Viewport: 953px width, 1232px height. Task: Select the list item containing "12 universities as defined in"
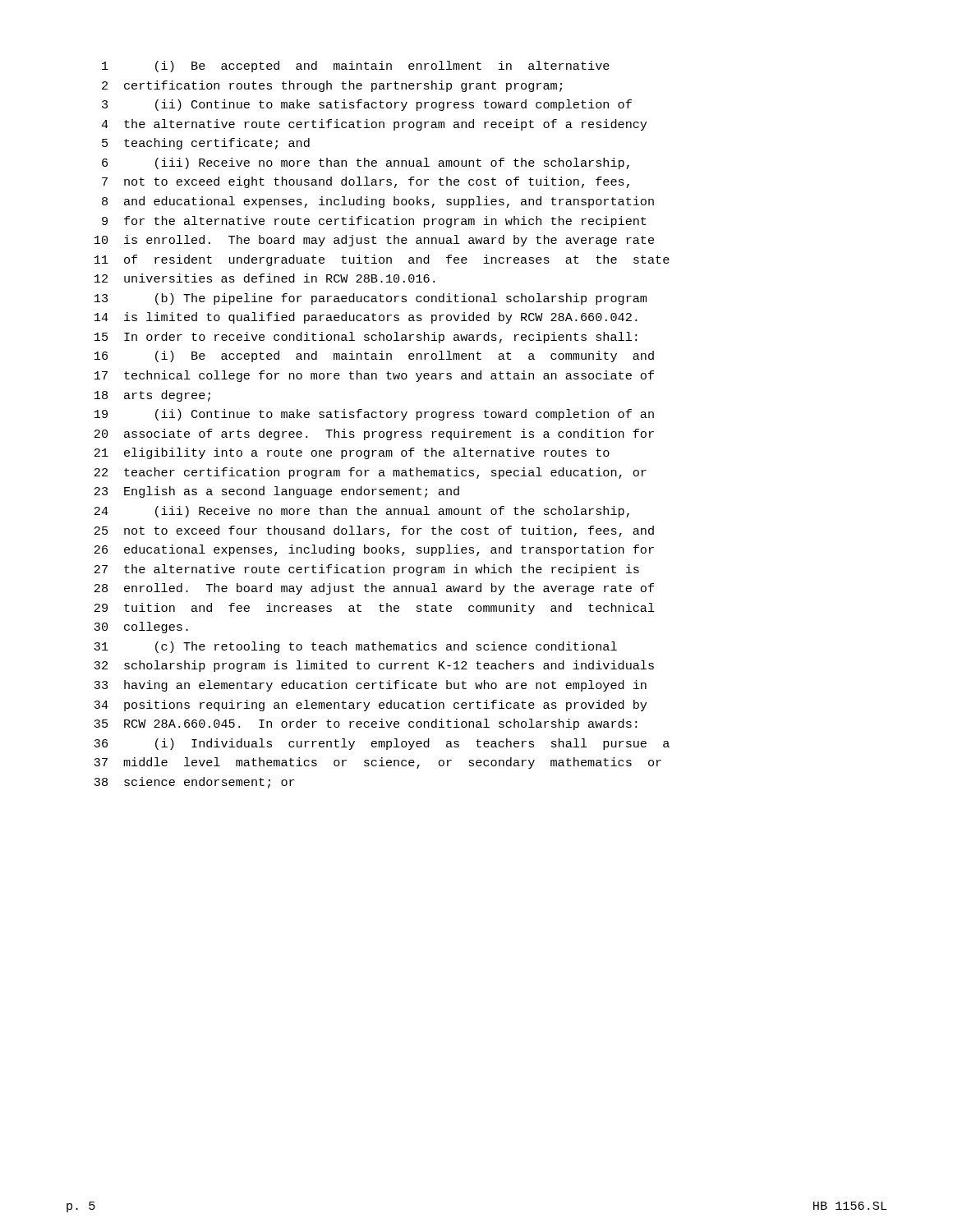coord(265,278)
